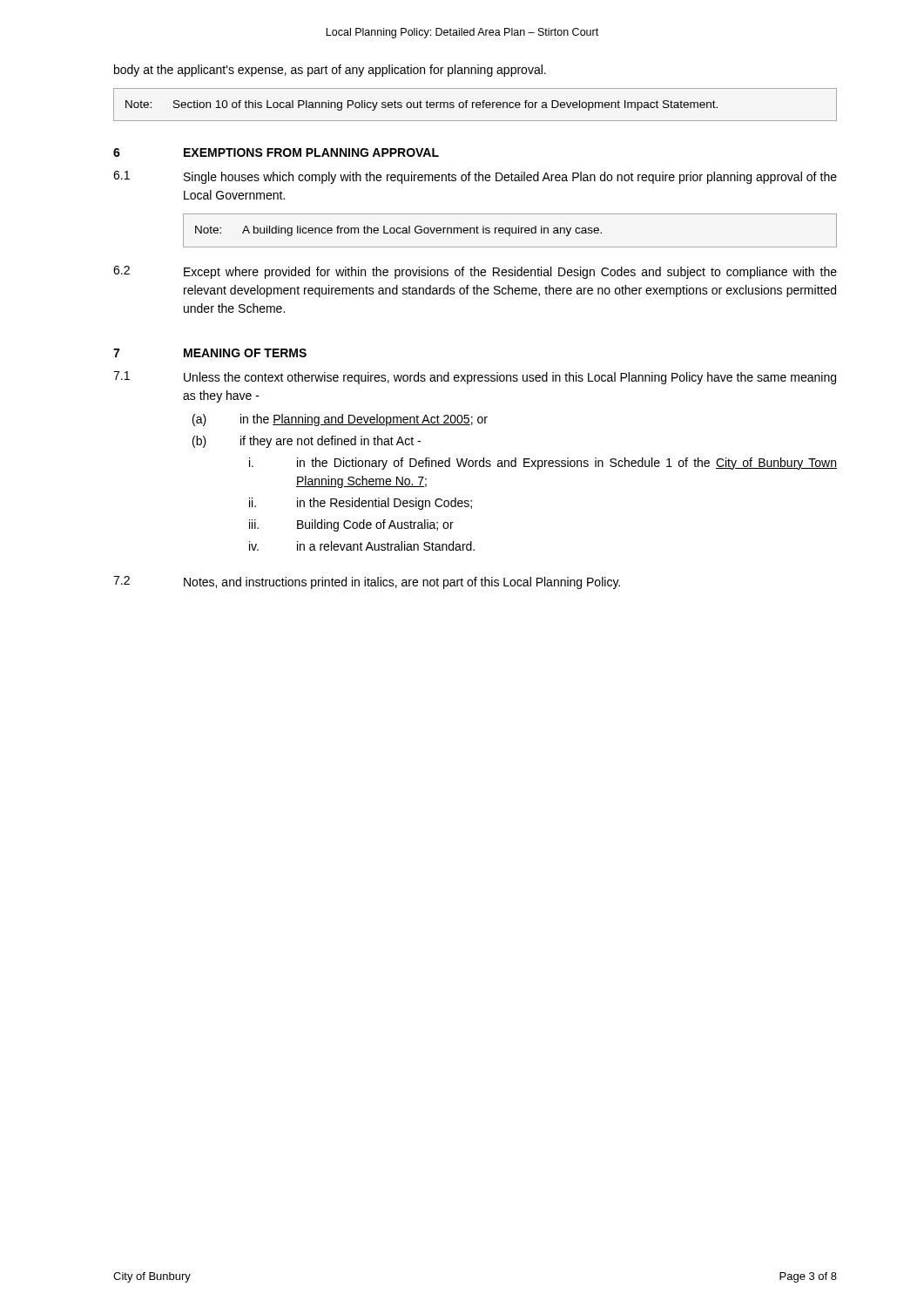
Task: Locate the text block starting "iii. Building Code"
Action: [x=351, y=525]
